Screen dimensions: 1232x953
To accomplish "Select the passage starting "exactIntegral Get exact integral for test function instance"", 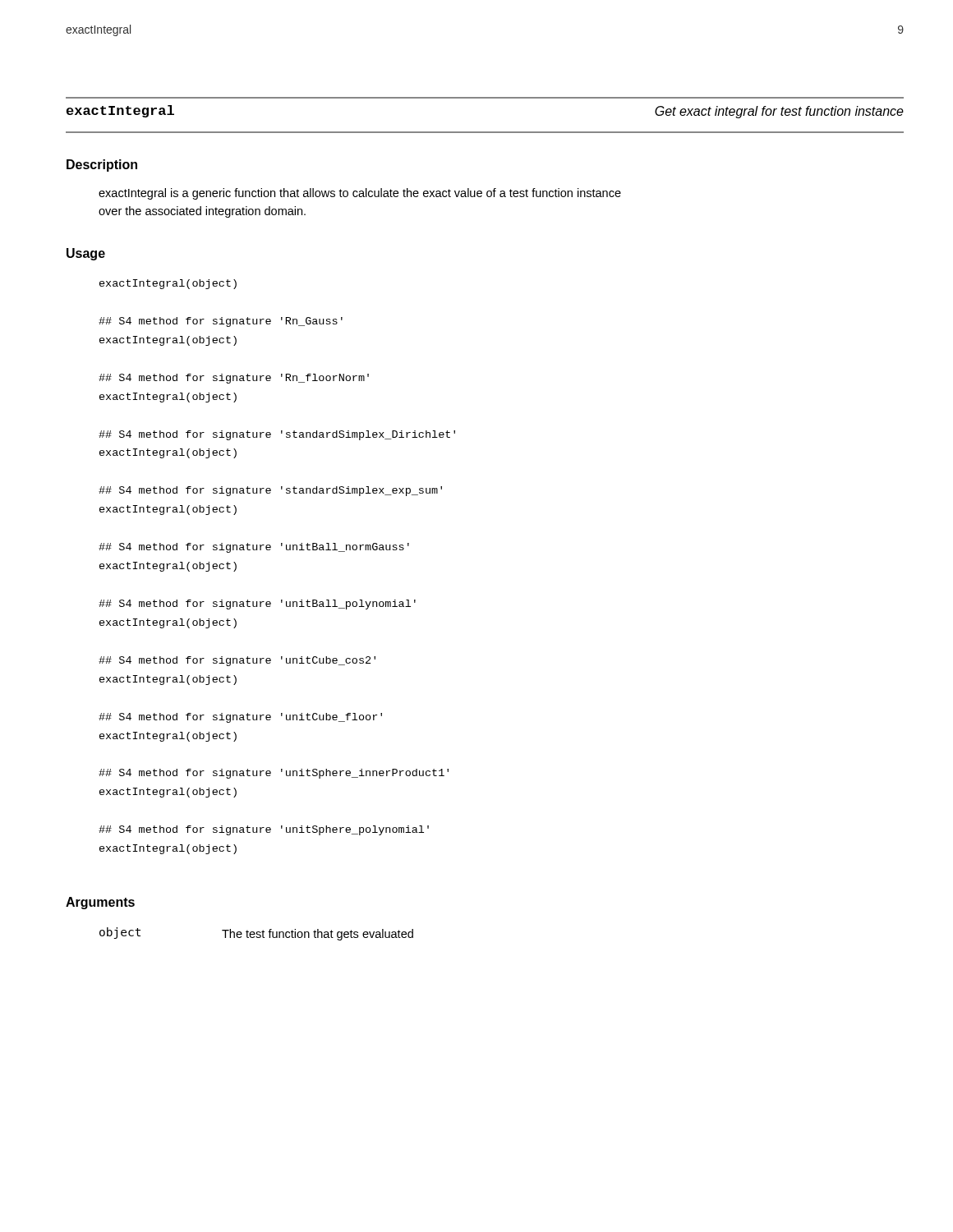I will (119, 111).
